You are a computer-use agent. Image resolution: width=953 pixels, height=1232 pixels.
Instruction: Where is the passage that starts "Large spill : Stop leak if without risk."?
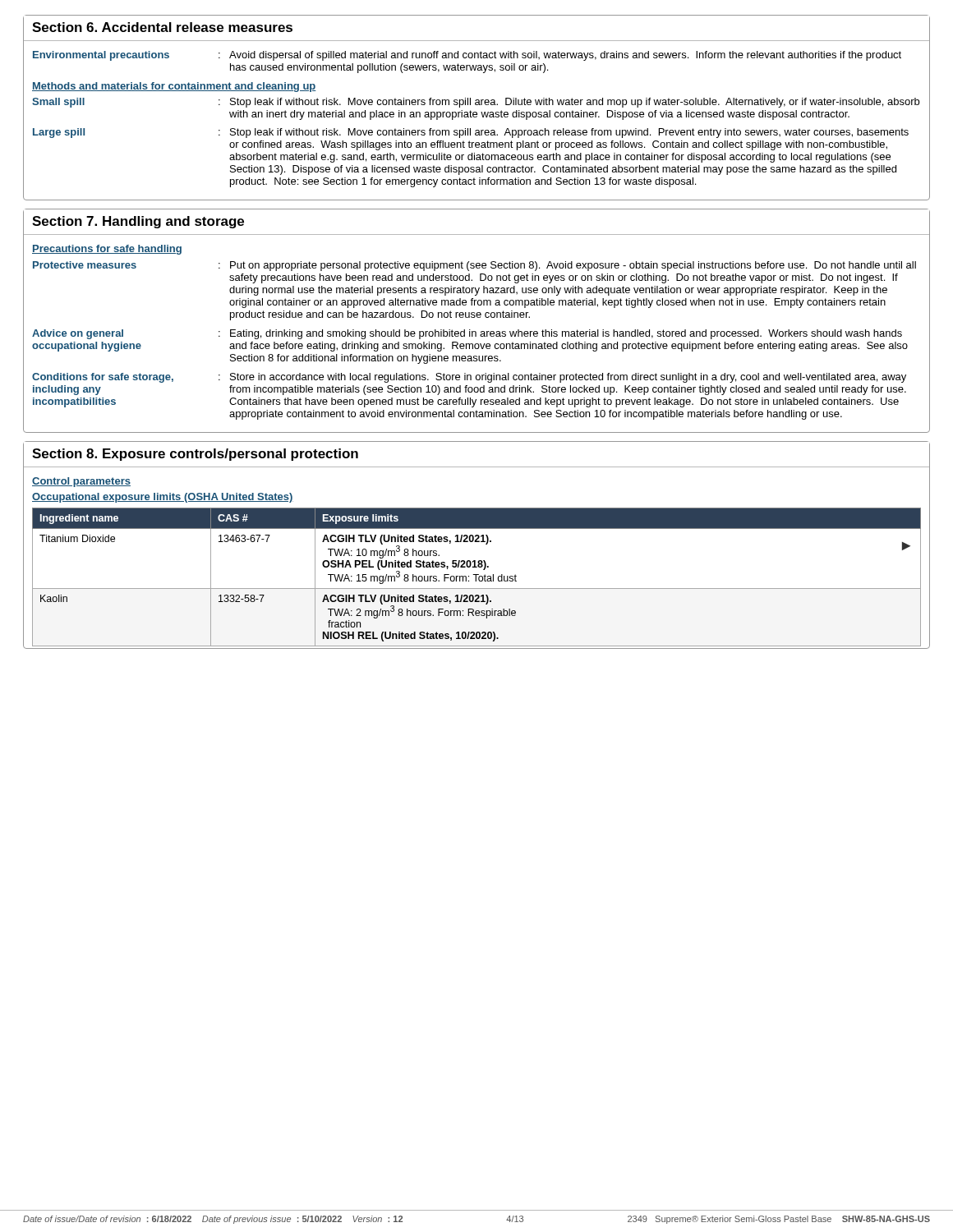[x=476, y=156]
